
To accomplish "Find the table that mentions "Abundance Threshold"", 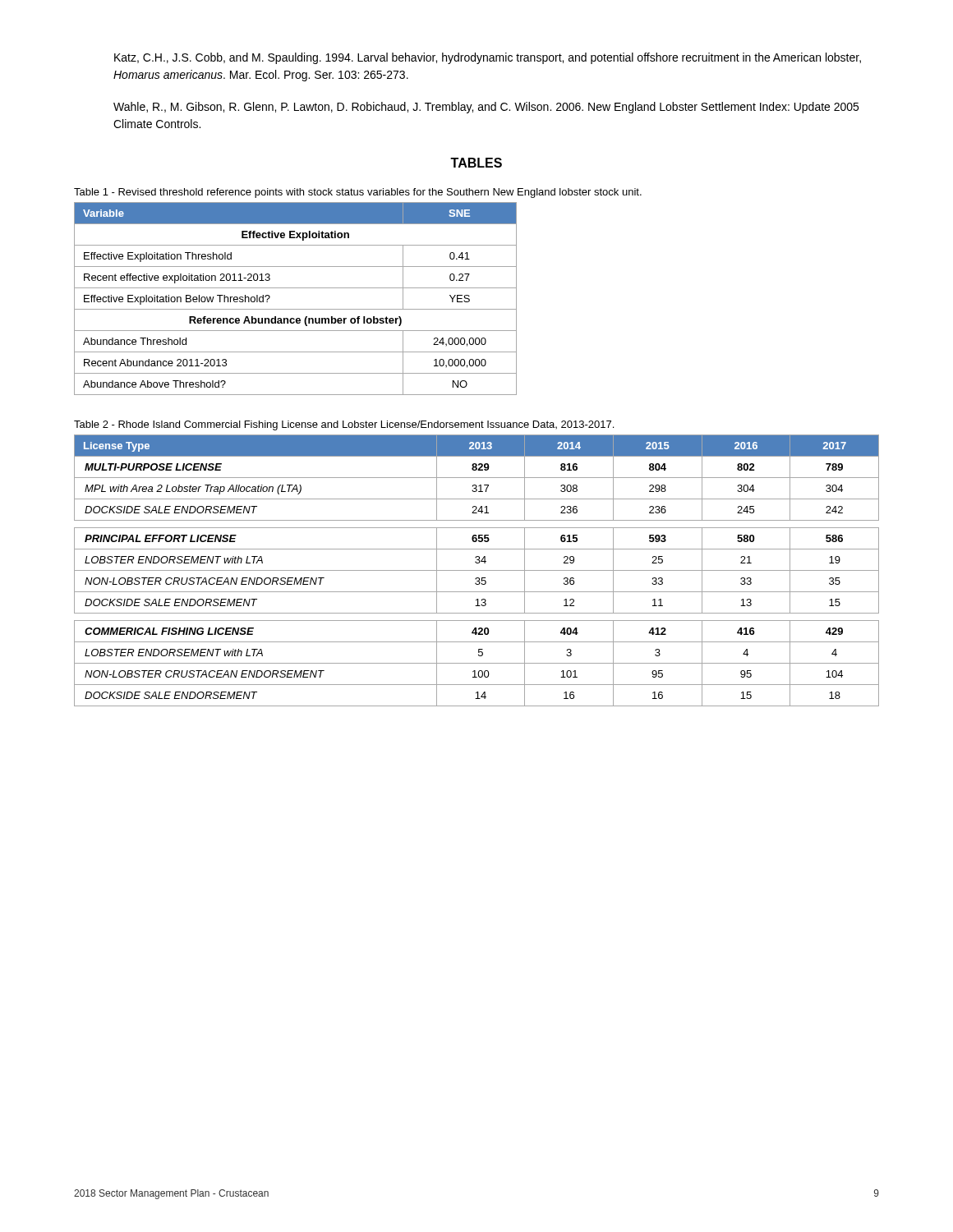I will click(476, 299).
